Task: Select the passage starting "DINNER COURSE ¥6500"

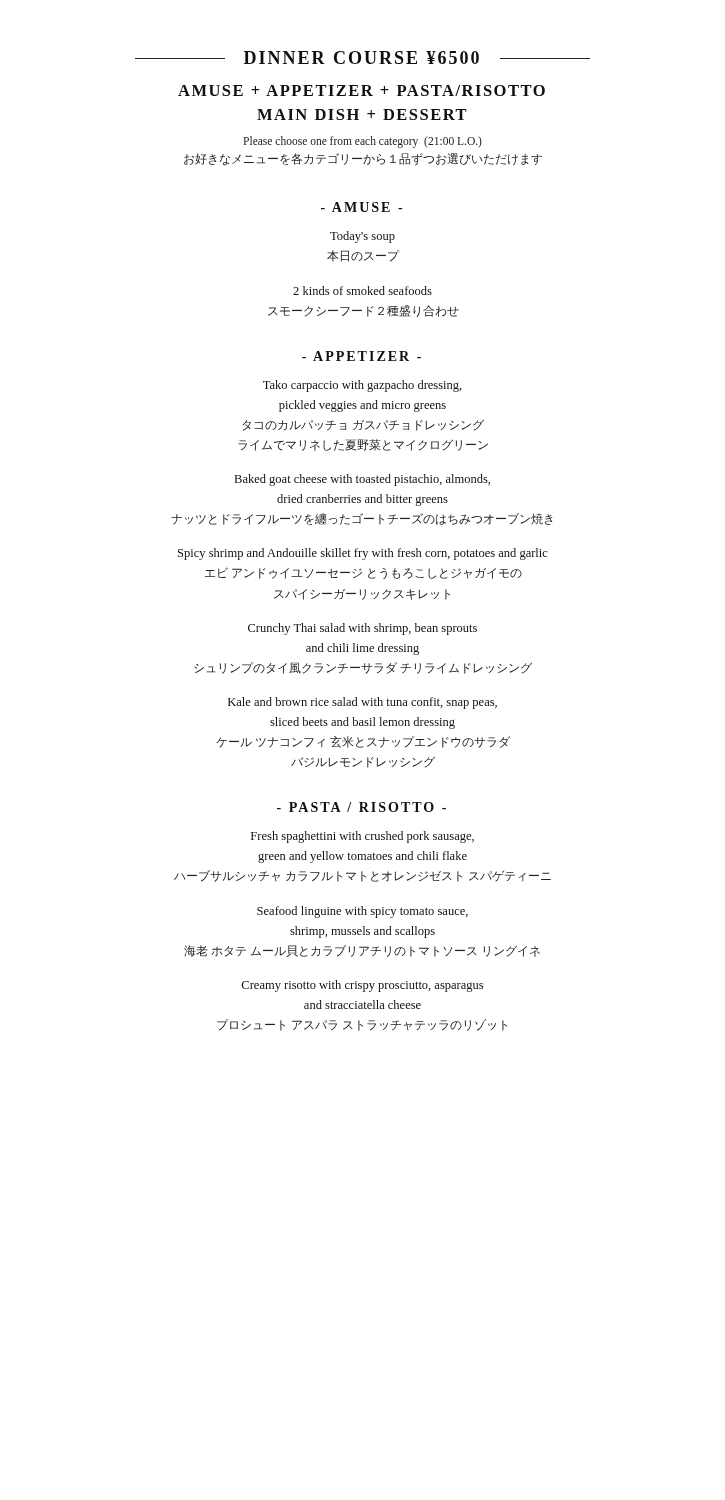Action: 362,58
